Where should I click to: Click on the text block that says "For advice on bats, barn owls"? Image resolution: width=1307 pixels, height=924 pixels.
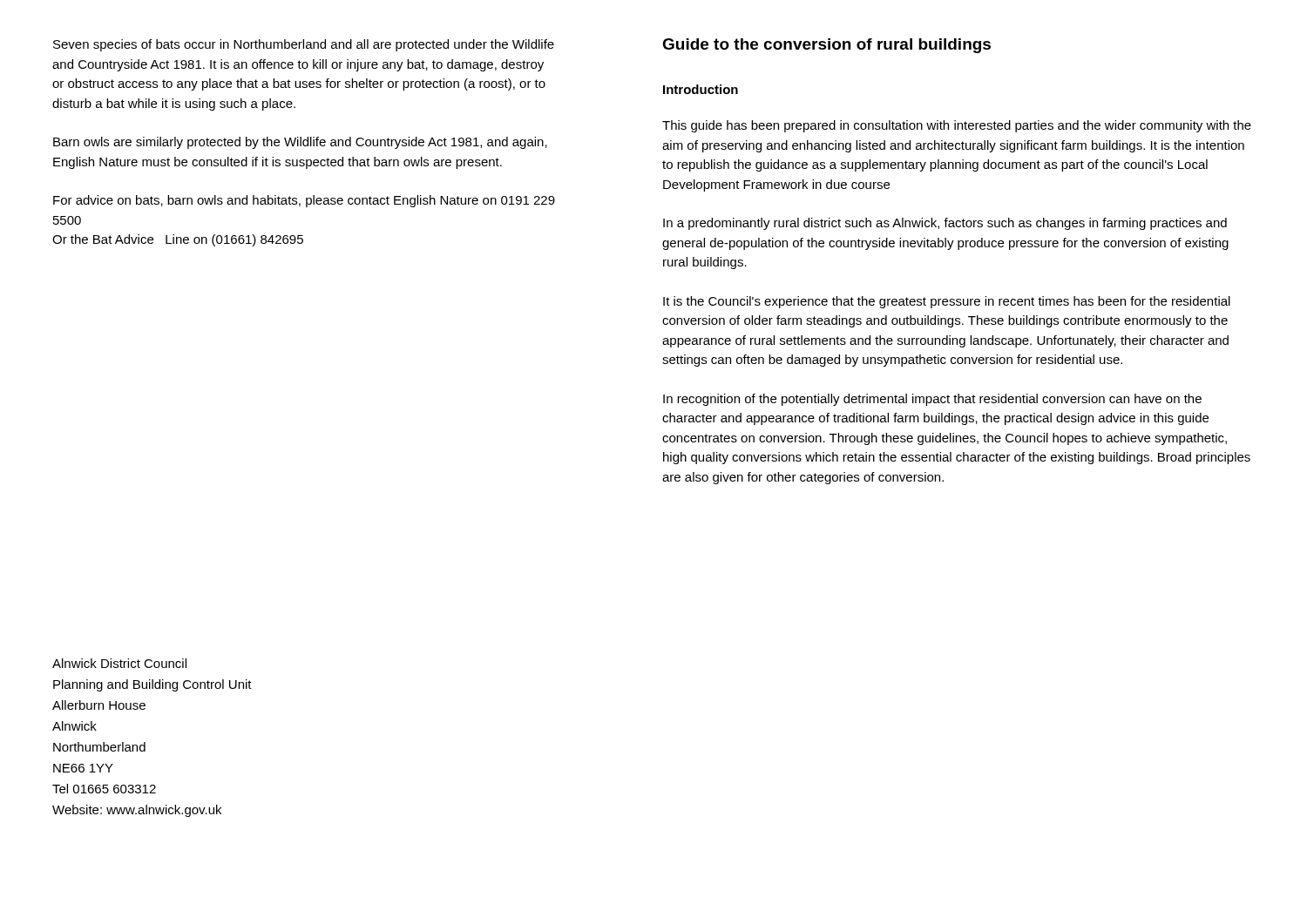coord(304,201)
